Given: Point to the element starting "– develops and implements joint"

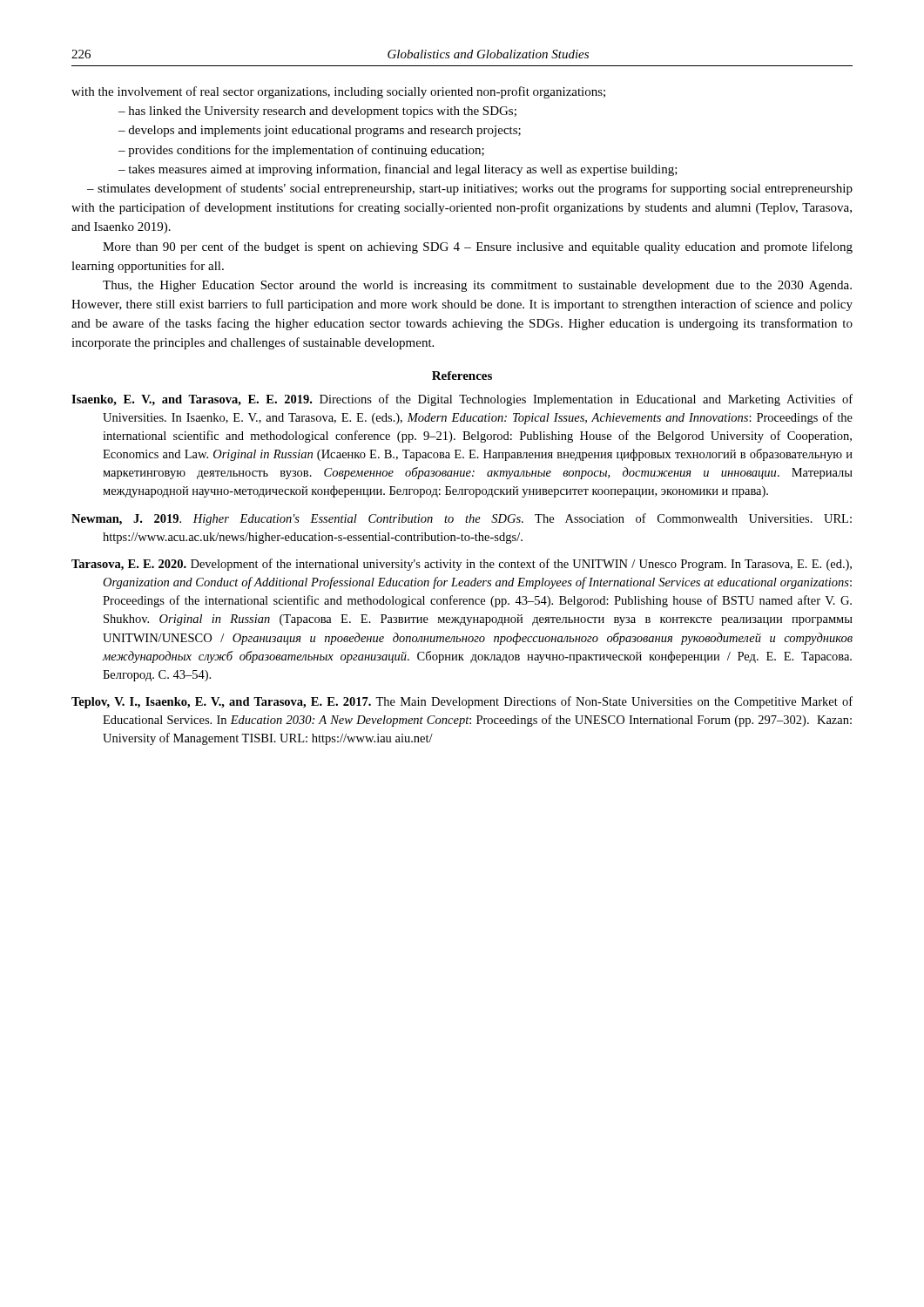Looking at the screenshot, I should pos(320,130).
